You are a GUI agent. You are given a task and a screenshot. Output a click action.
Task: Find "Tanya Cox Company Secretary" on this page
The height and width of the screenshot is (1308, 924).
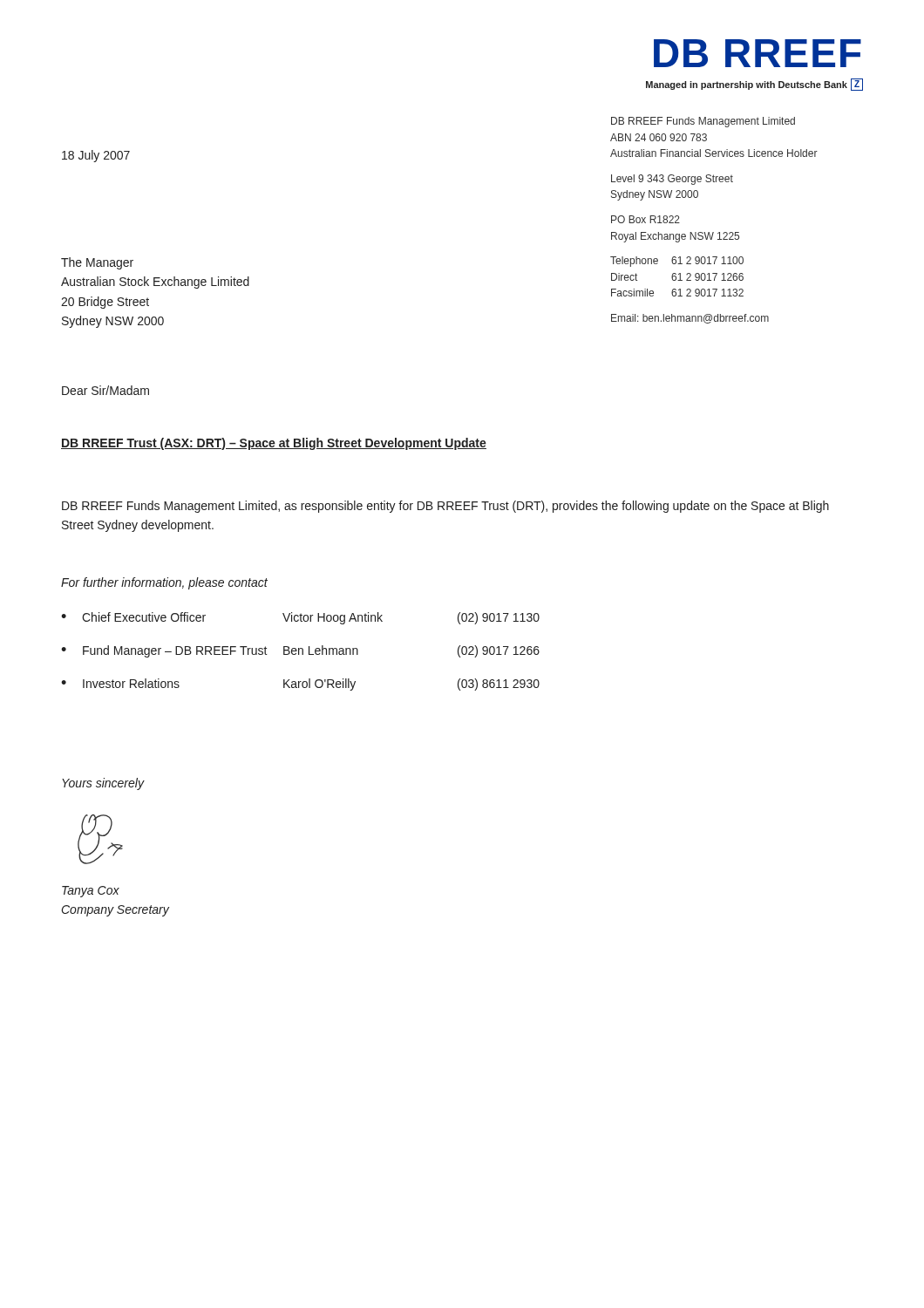coord(115,900)
